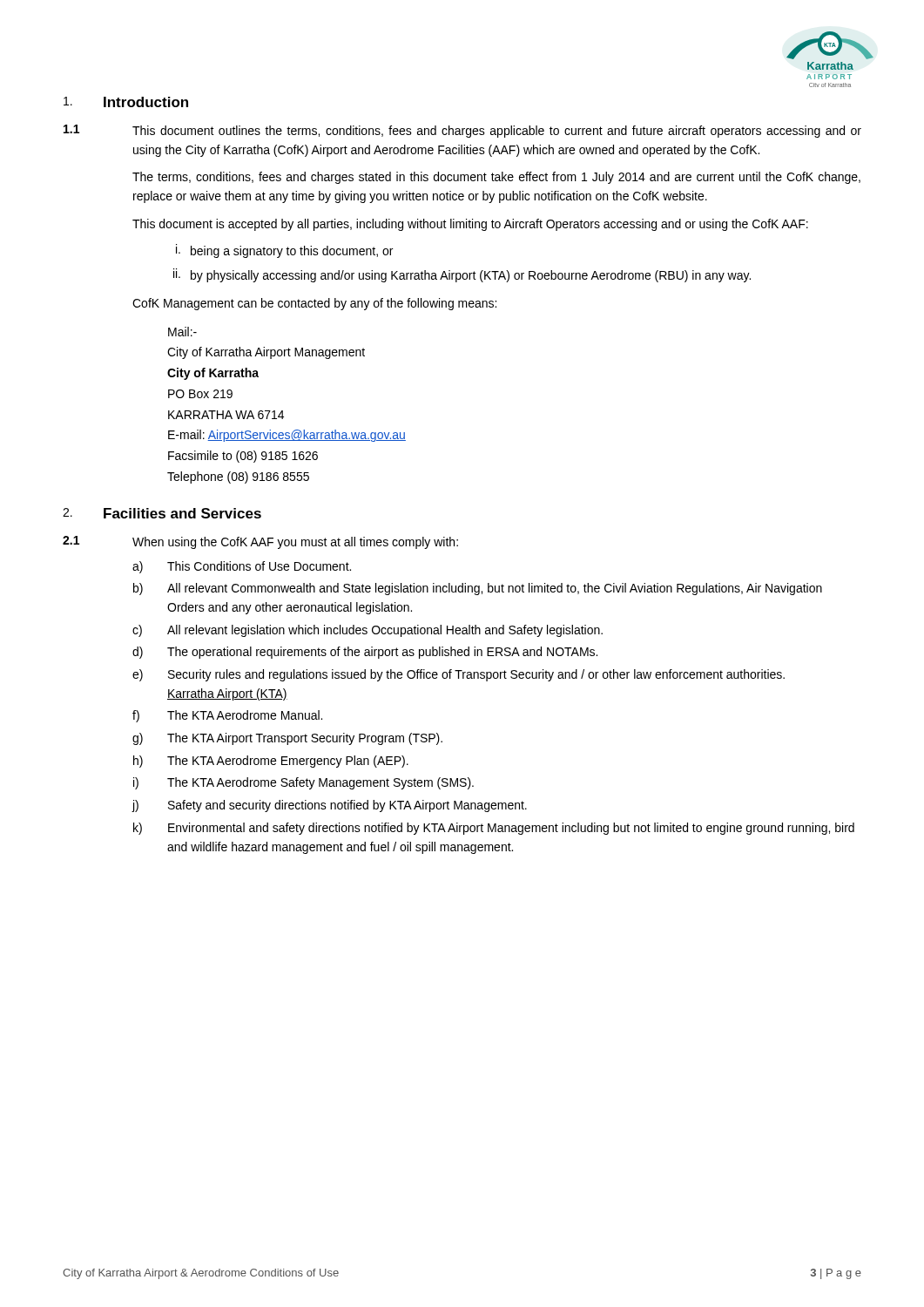Point to the block starting "a) This Conditions of Use"
This screenshot has width=924, height=1307.
point(242,567)
